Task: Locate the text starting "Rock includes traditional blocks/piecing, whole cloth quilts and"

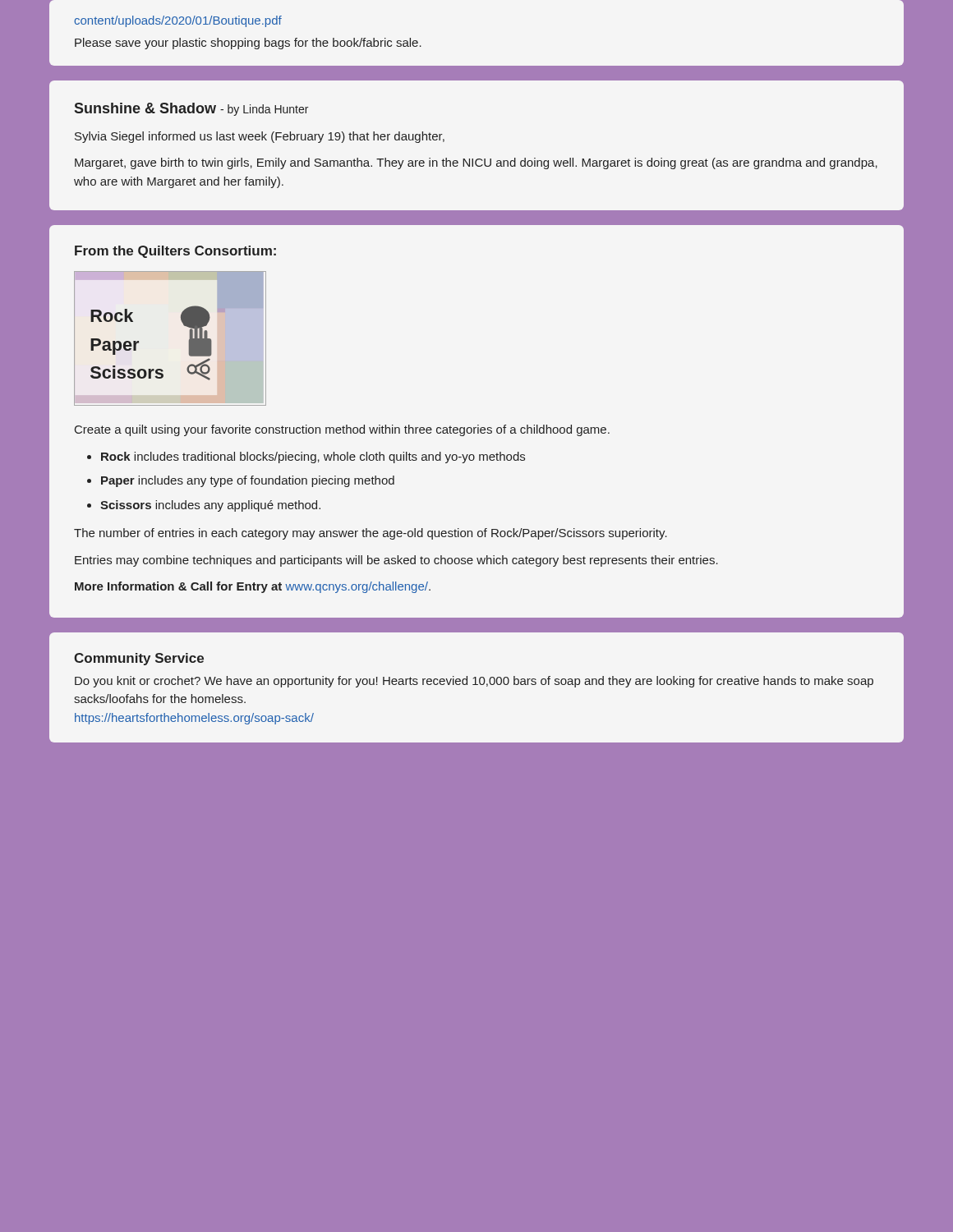Action: click(x=313, y=456)
